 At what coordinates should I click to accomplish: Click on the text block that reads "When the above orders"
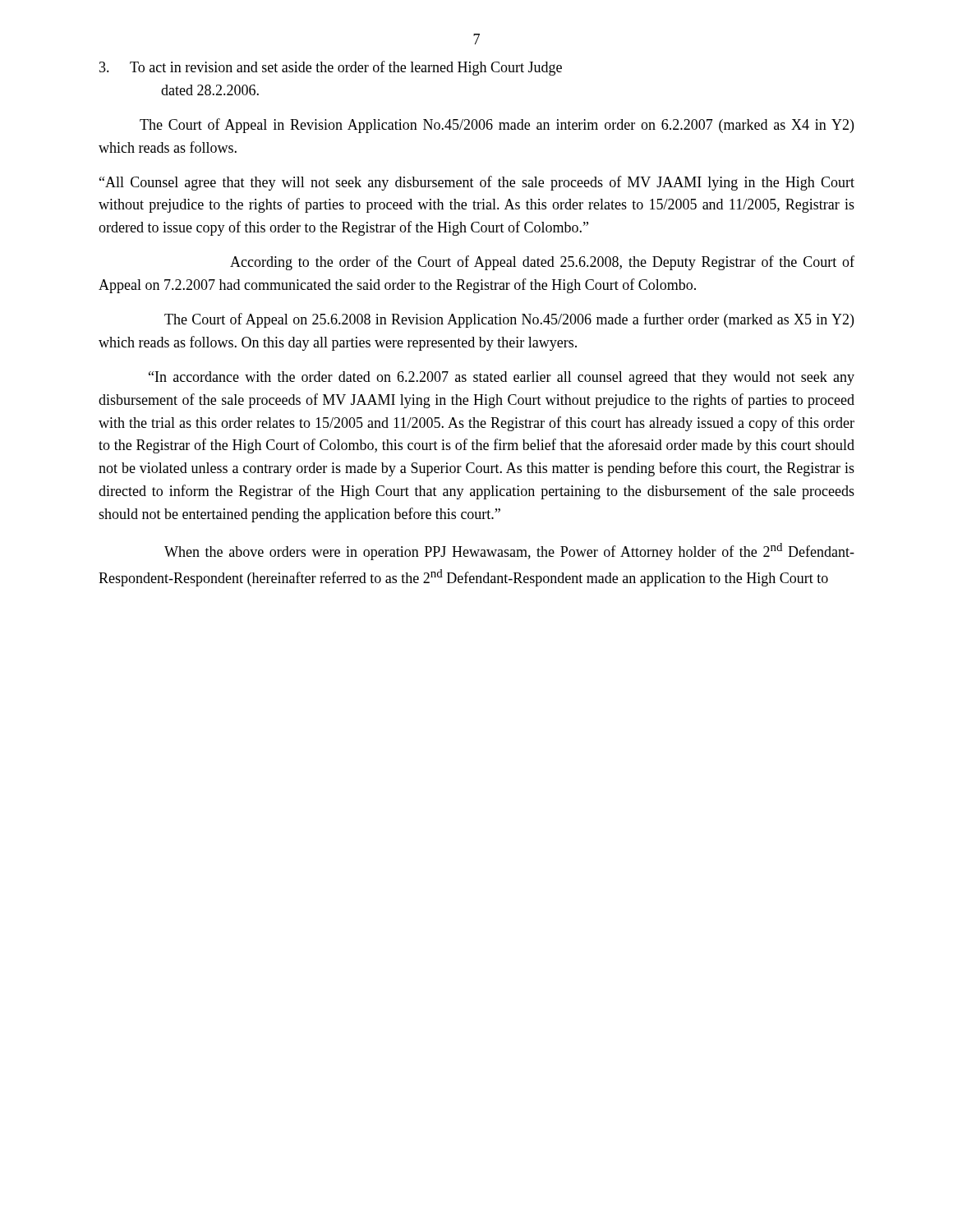tap(476, 563)
